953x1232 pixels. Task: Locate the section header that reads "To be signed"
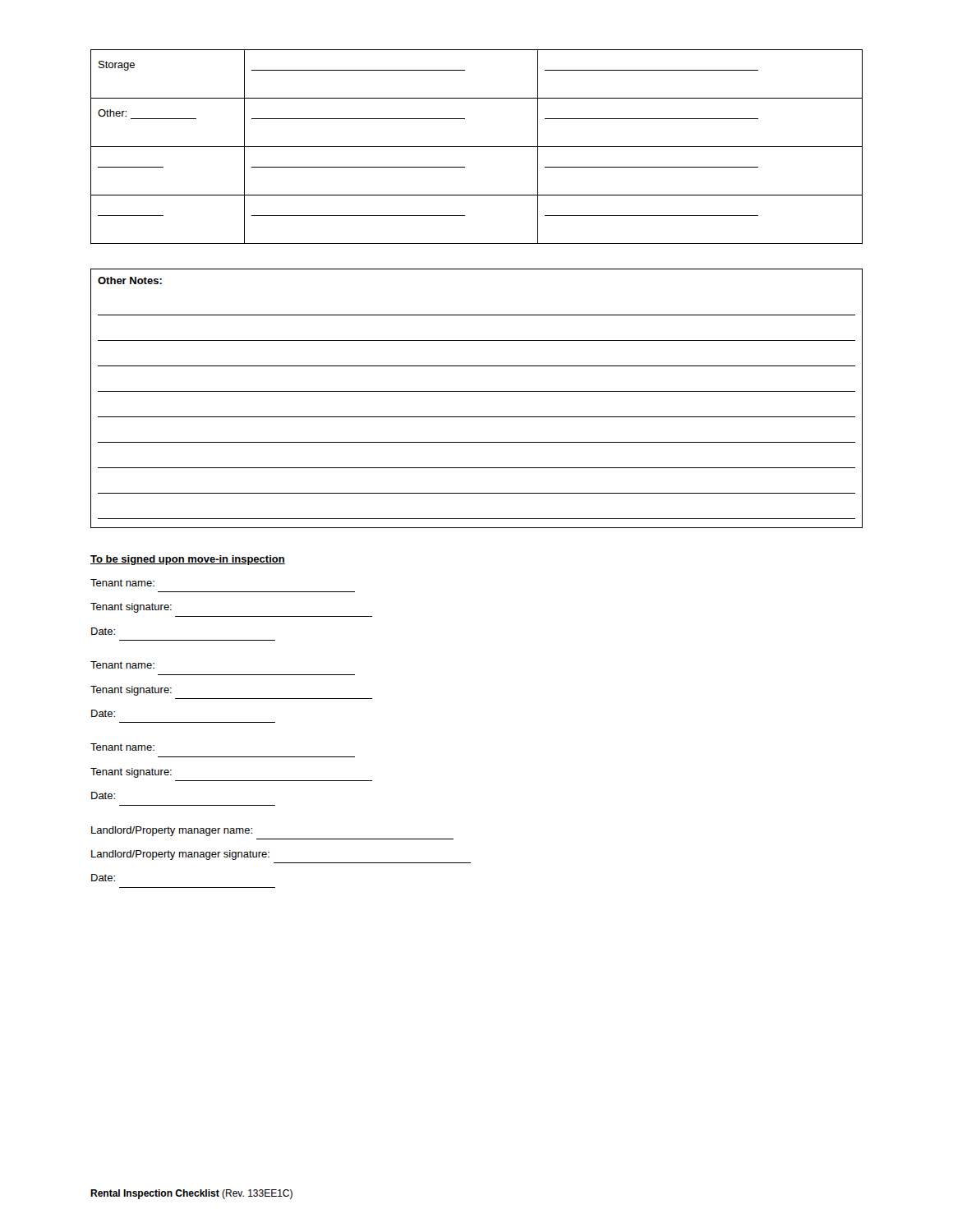pyautogui.click(x=188, y=559)
